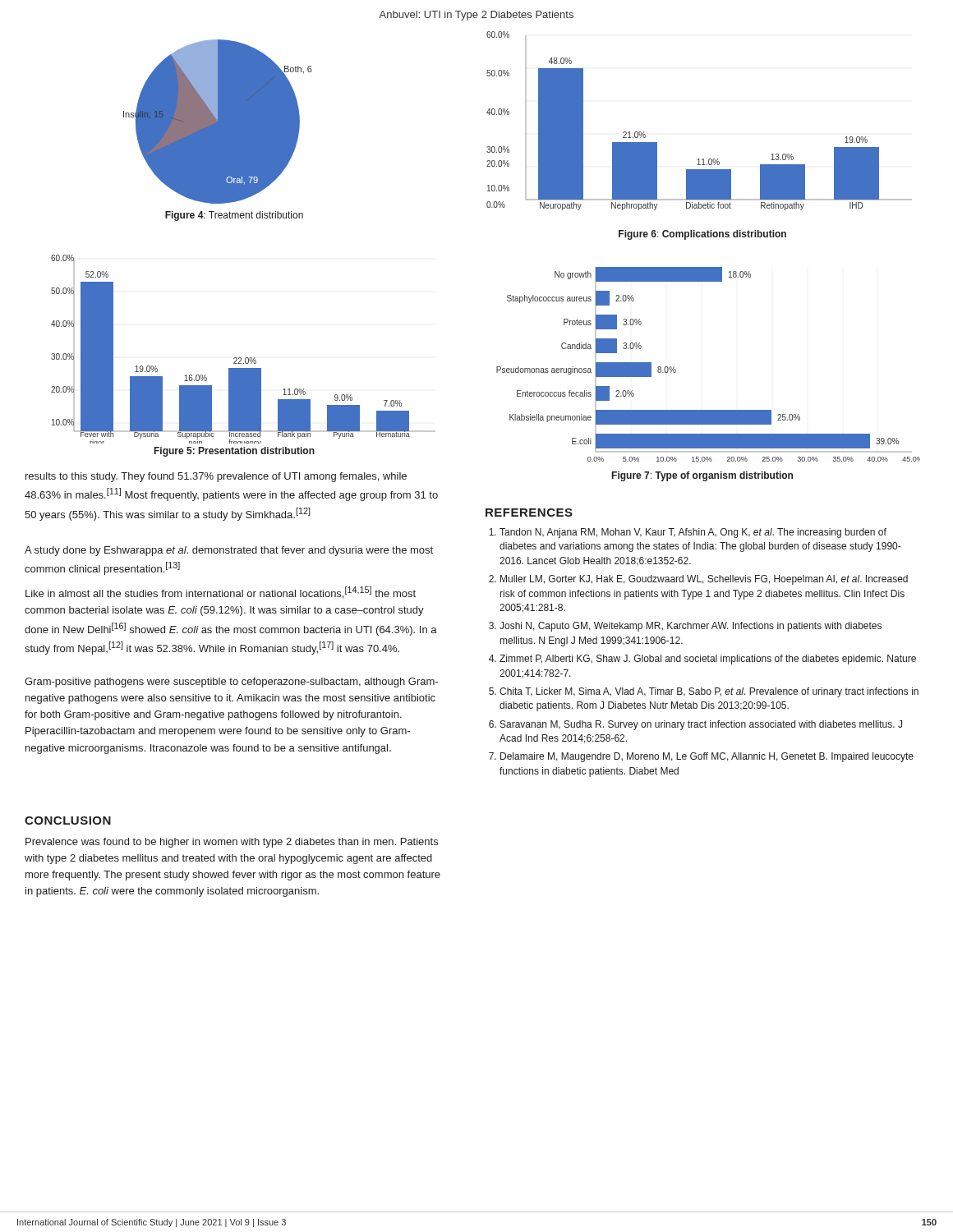
Task: Locate the caption that reads "Figure 6: Complications"
Action: pyautogui.click(x=702, y=234)
